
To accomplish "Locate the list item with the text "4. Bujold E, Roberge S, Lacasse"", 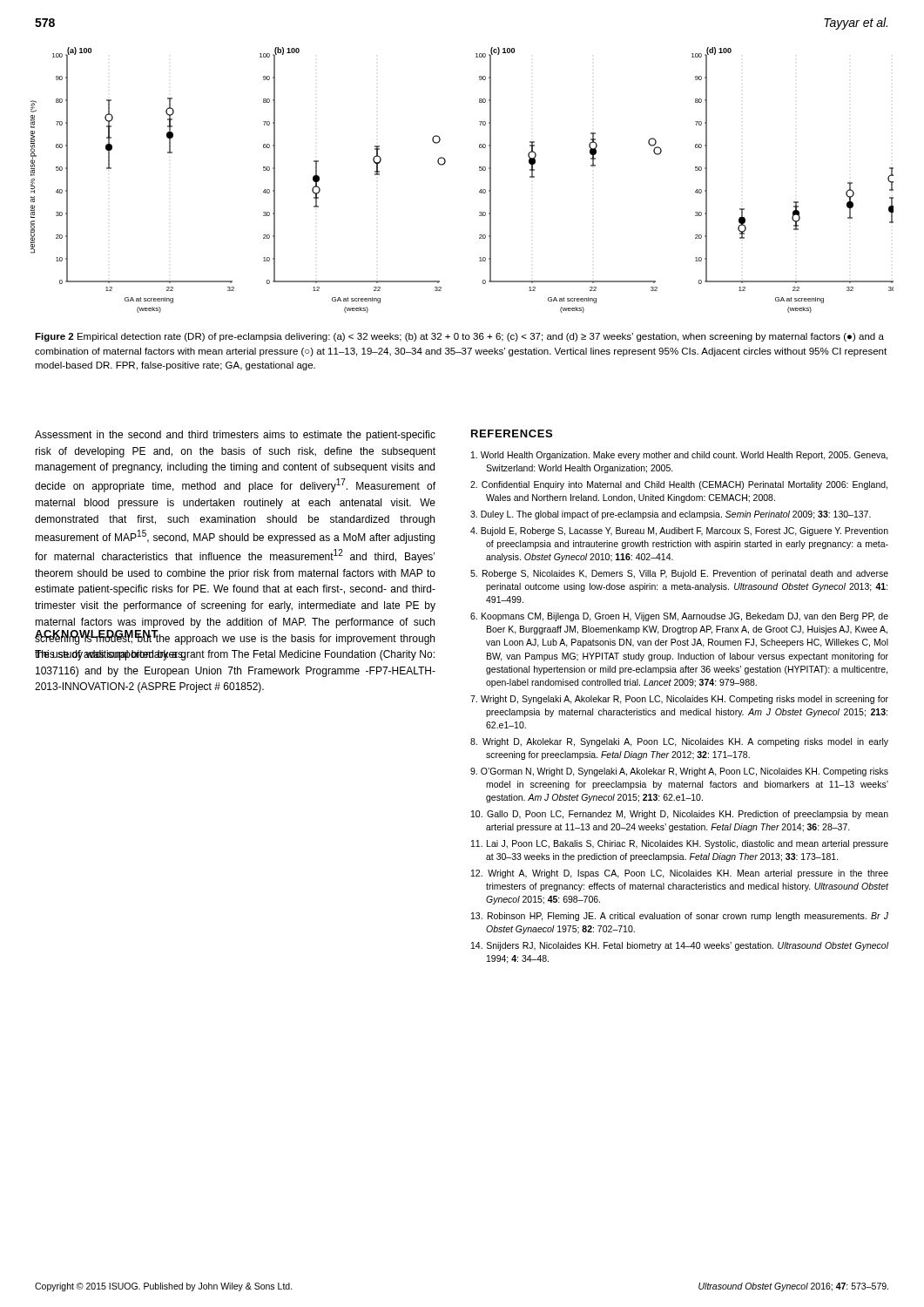I will [x=679, y=544].
